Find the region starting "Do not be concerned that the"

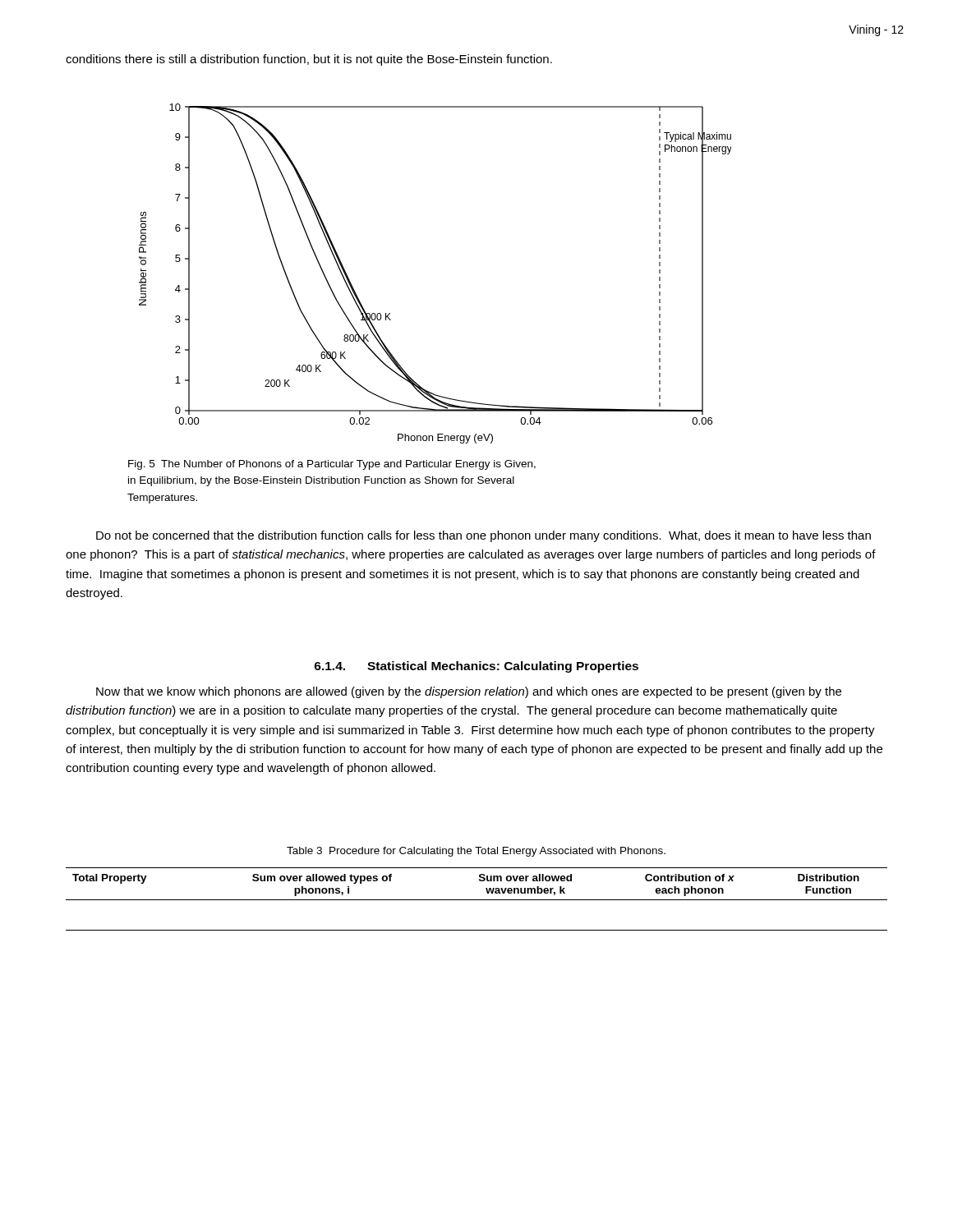470,564
